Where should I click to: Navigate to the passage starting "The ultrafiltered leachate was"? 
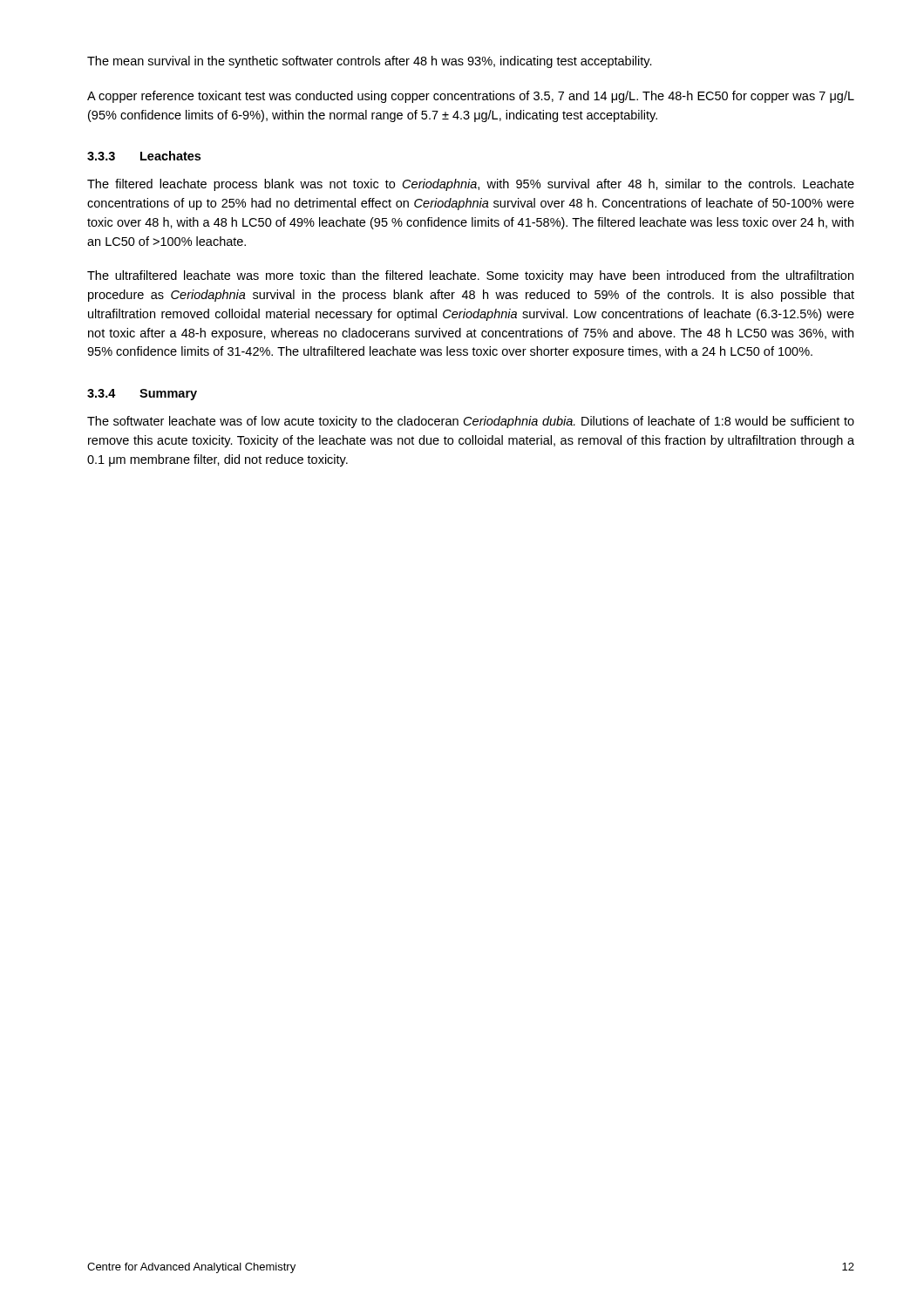(471, 314)
